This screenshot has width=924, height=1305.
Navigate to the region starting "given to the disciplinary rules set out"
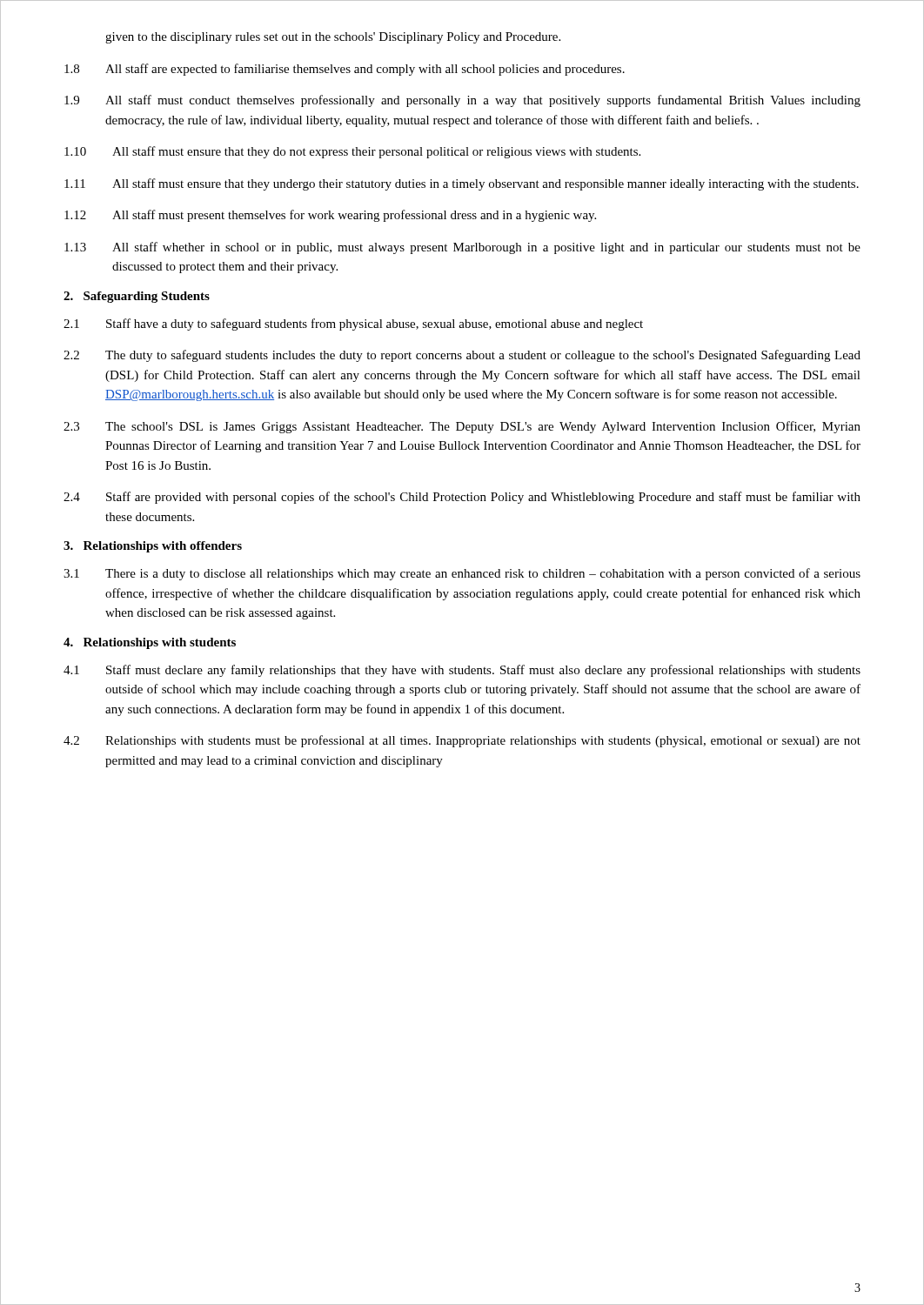pos(333,37)
